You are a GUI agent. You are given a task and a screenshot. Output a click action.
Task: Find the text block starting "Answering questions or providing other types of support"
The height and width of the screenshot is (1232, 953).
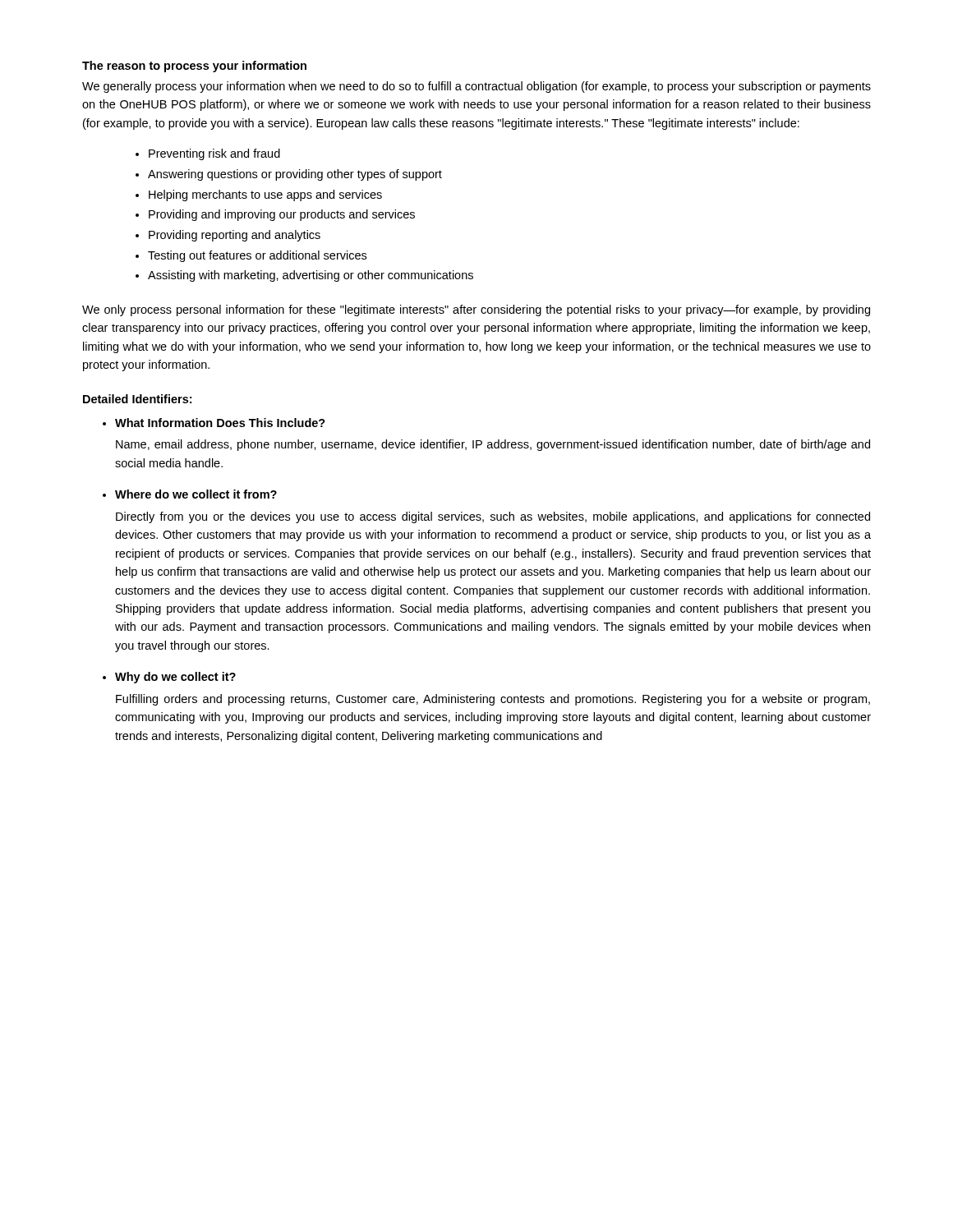295,174
